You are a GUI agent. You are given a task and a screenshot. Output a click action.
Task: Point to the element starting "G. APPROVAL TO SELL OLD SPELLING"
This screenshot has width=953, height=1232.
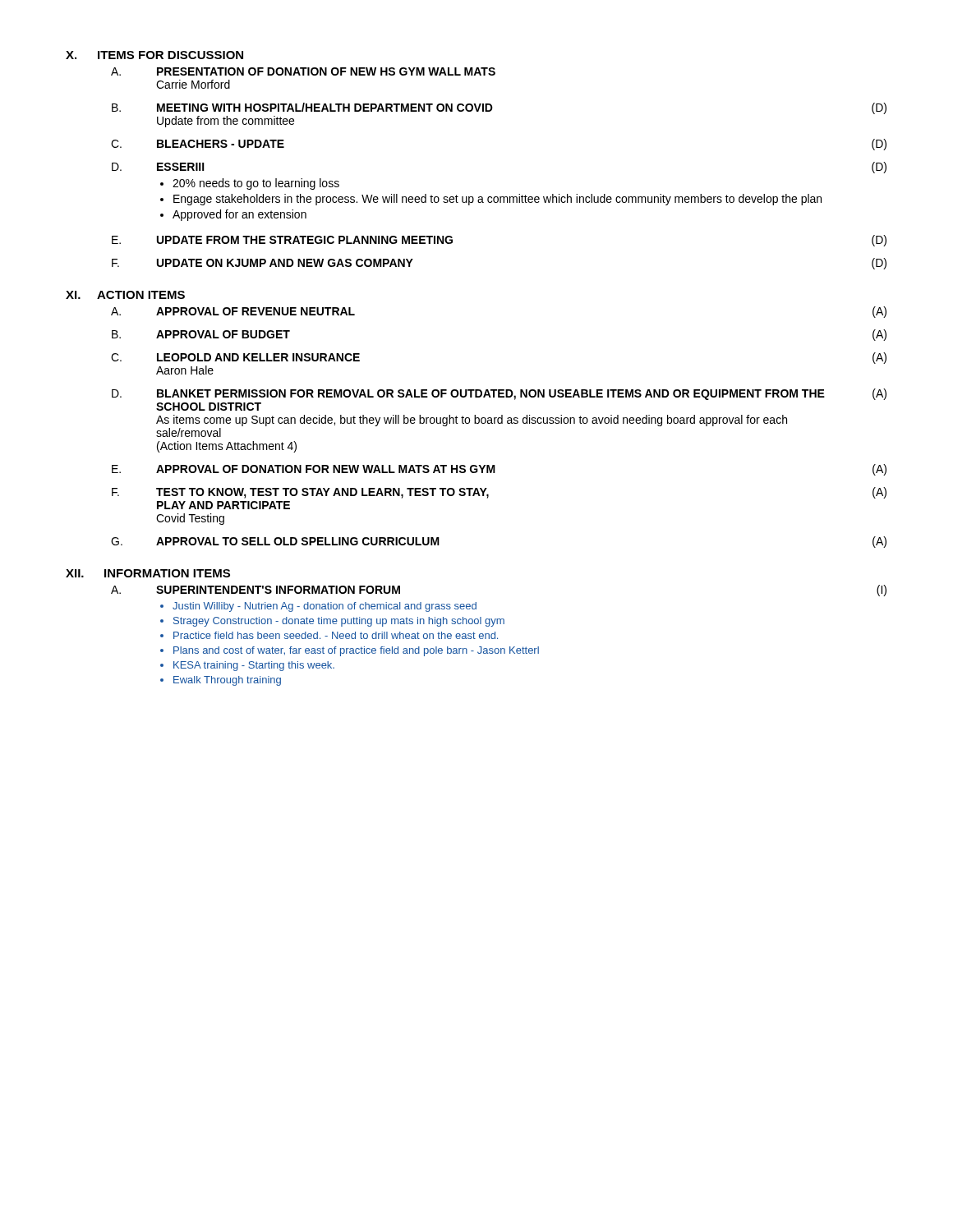pos(295,543)
